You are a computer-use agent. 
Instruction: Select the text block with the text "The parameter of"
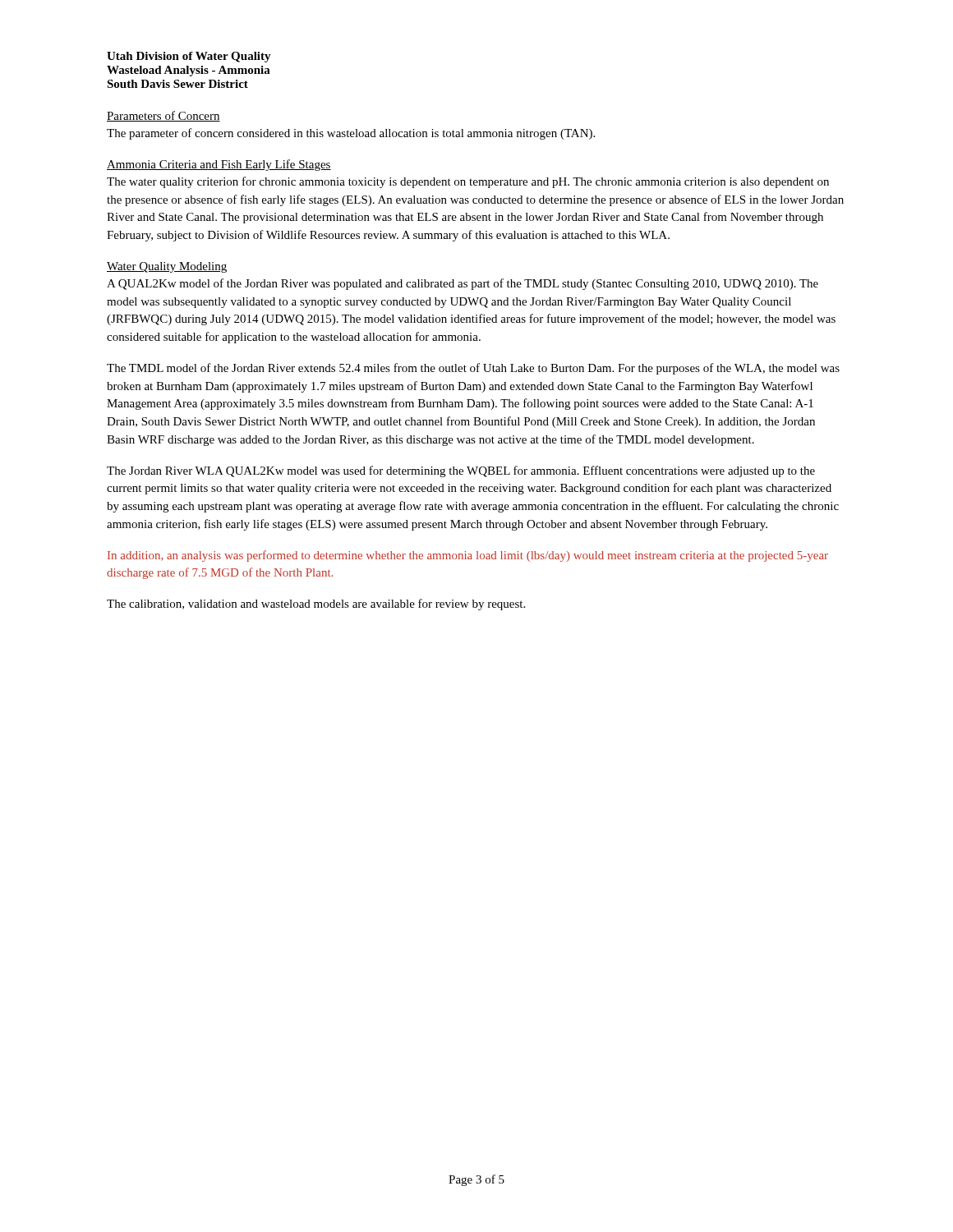tap(351, 133)
